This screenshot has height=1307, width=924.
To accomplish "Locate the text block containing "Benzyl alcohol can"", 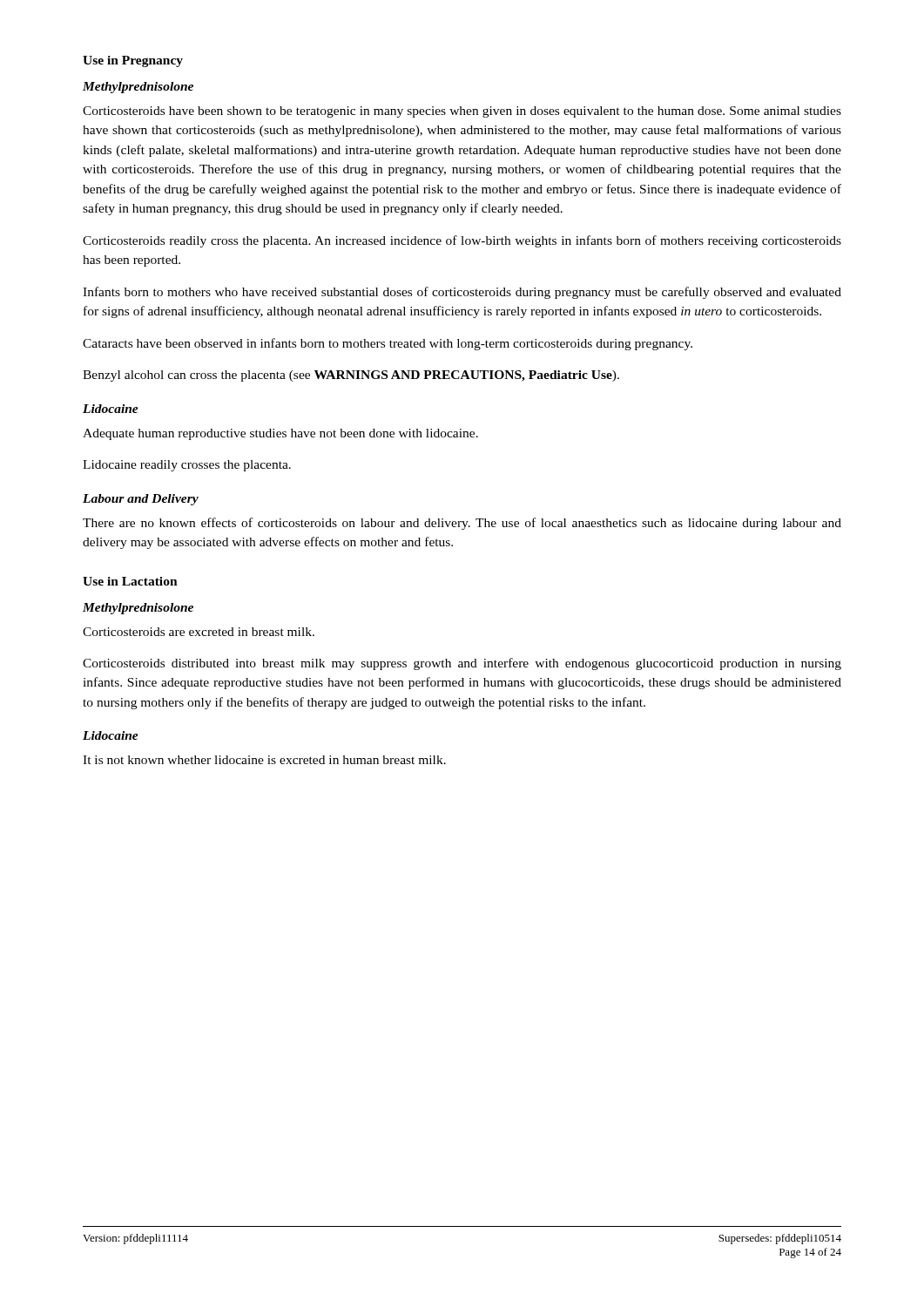I will (x=351, y=374).
